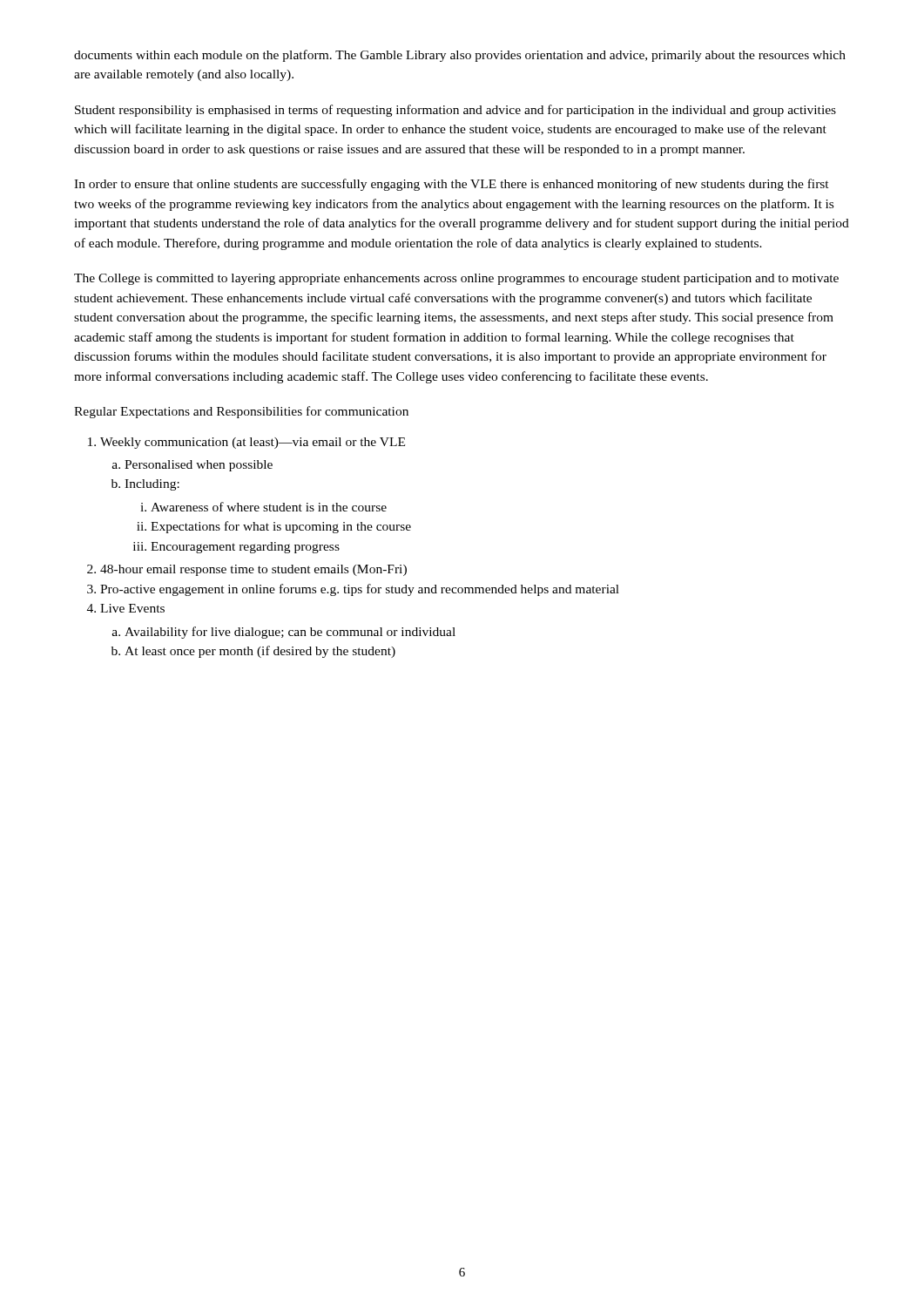Point to the block beginning "In order to"
The image size is (924, 1307).
(462, 214)
